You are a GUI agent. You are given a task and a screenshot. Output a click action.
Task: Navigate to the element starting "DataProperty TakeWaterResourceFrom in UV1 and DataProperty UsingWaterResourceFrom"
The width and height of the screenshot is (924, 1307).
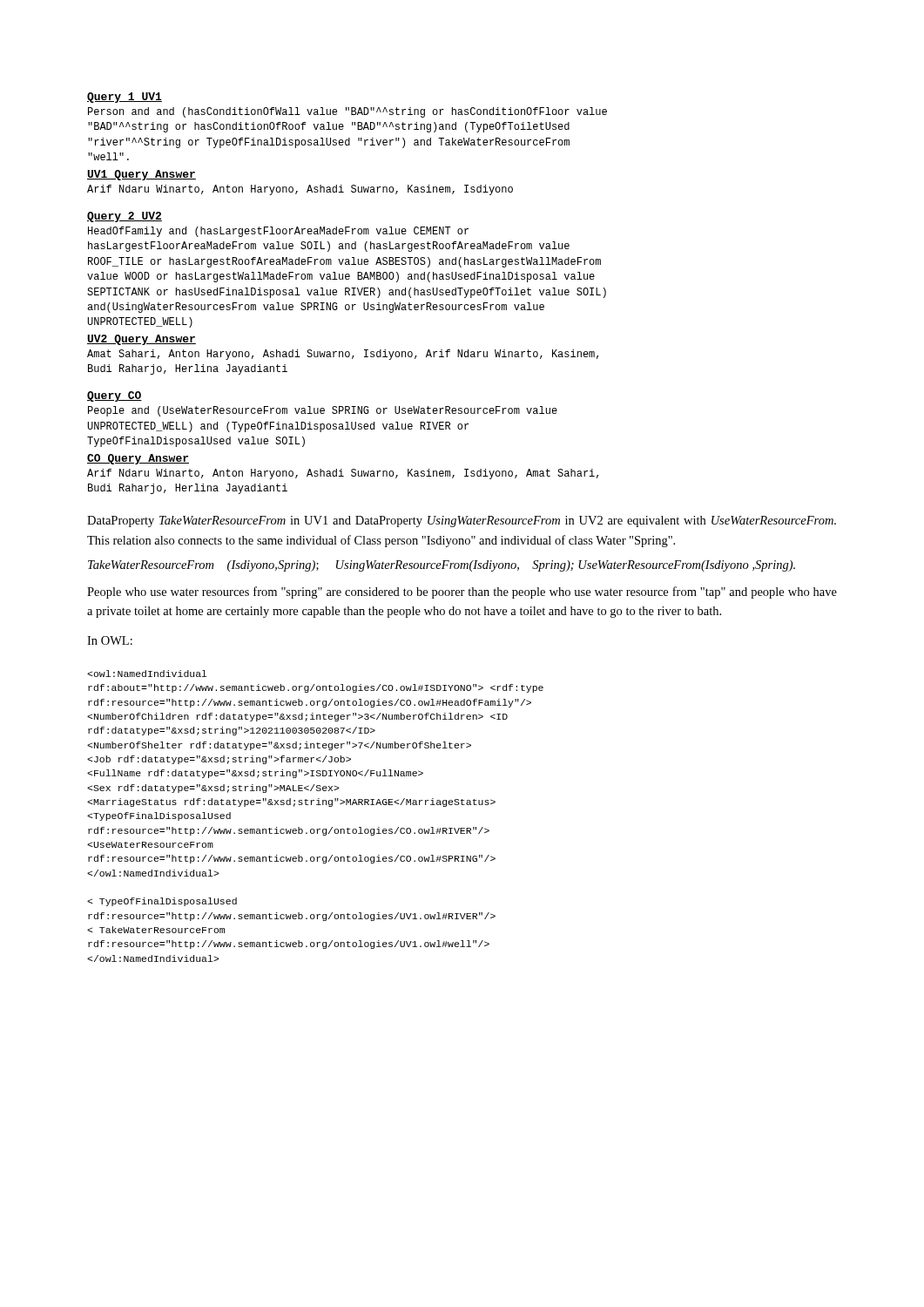462,530
